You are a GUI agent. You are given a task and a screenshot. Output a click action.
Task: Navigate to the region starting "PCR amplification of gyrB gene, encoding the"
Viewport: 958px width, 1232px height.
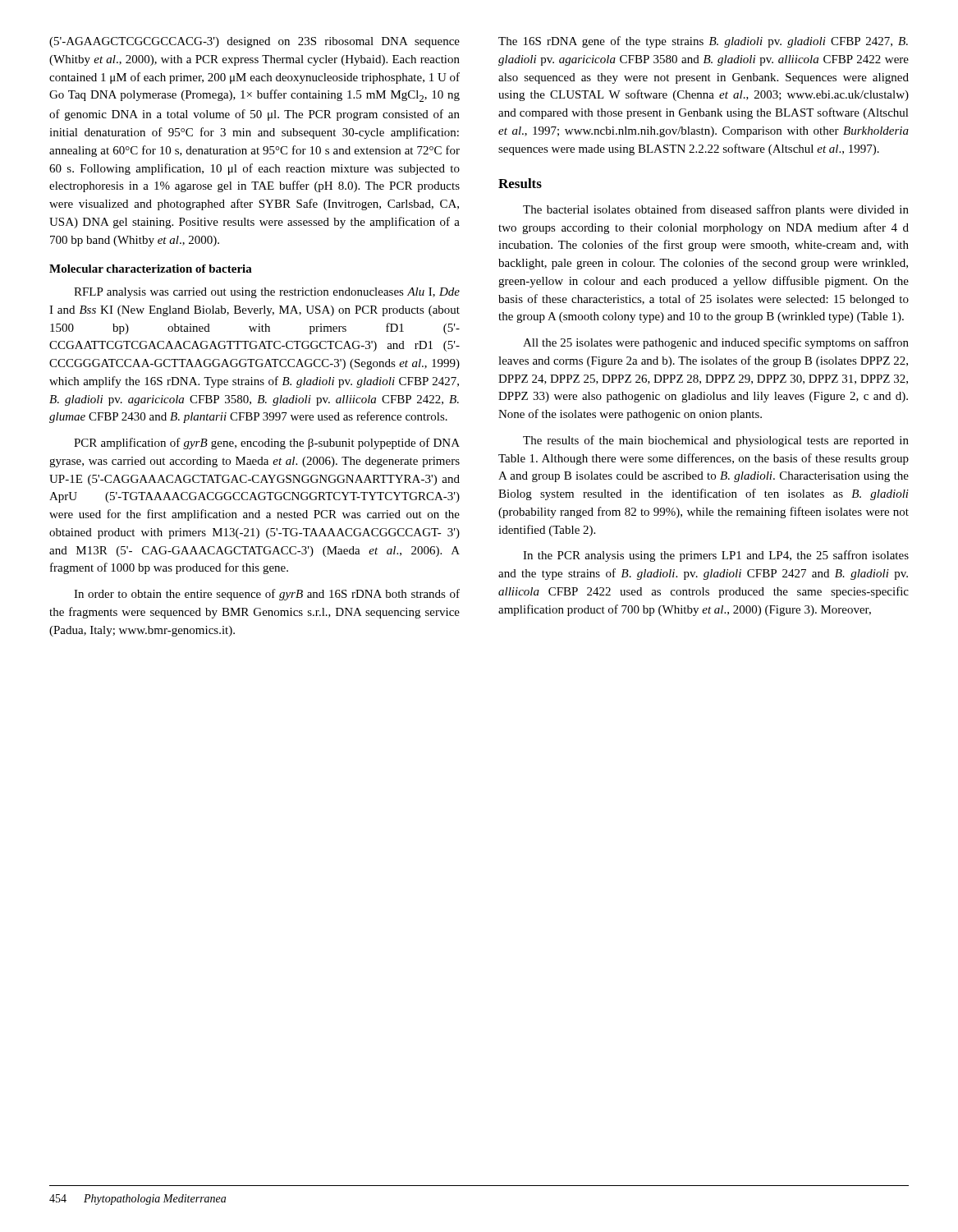254,506
